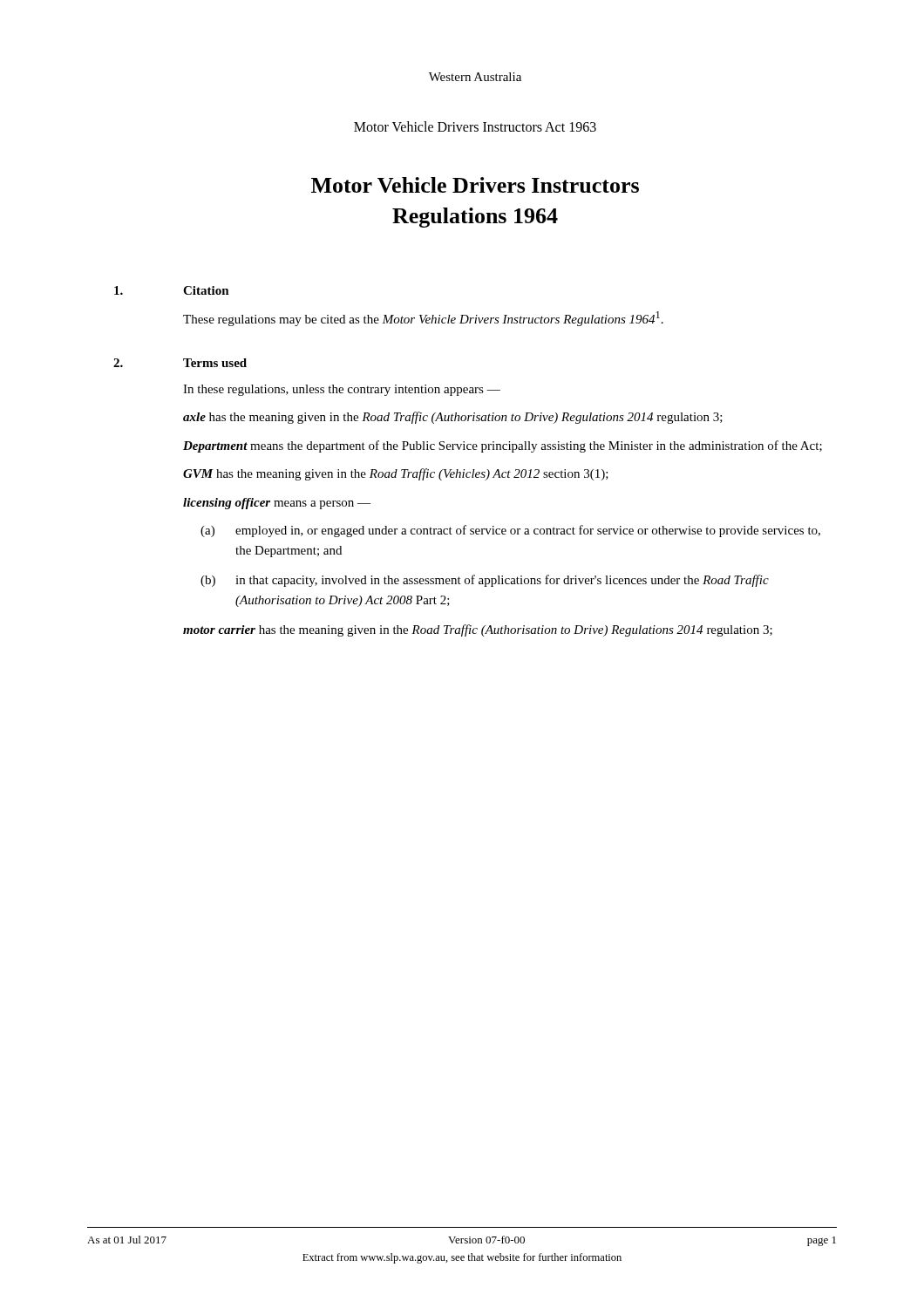Find the block on this page that starts "(a) employed in, or engaged under"

coord(519,540)
